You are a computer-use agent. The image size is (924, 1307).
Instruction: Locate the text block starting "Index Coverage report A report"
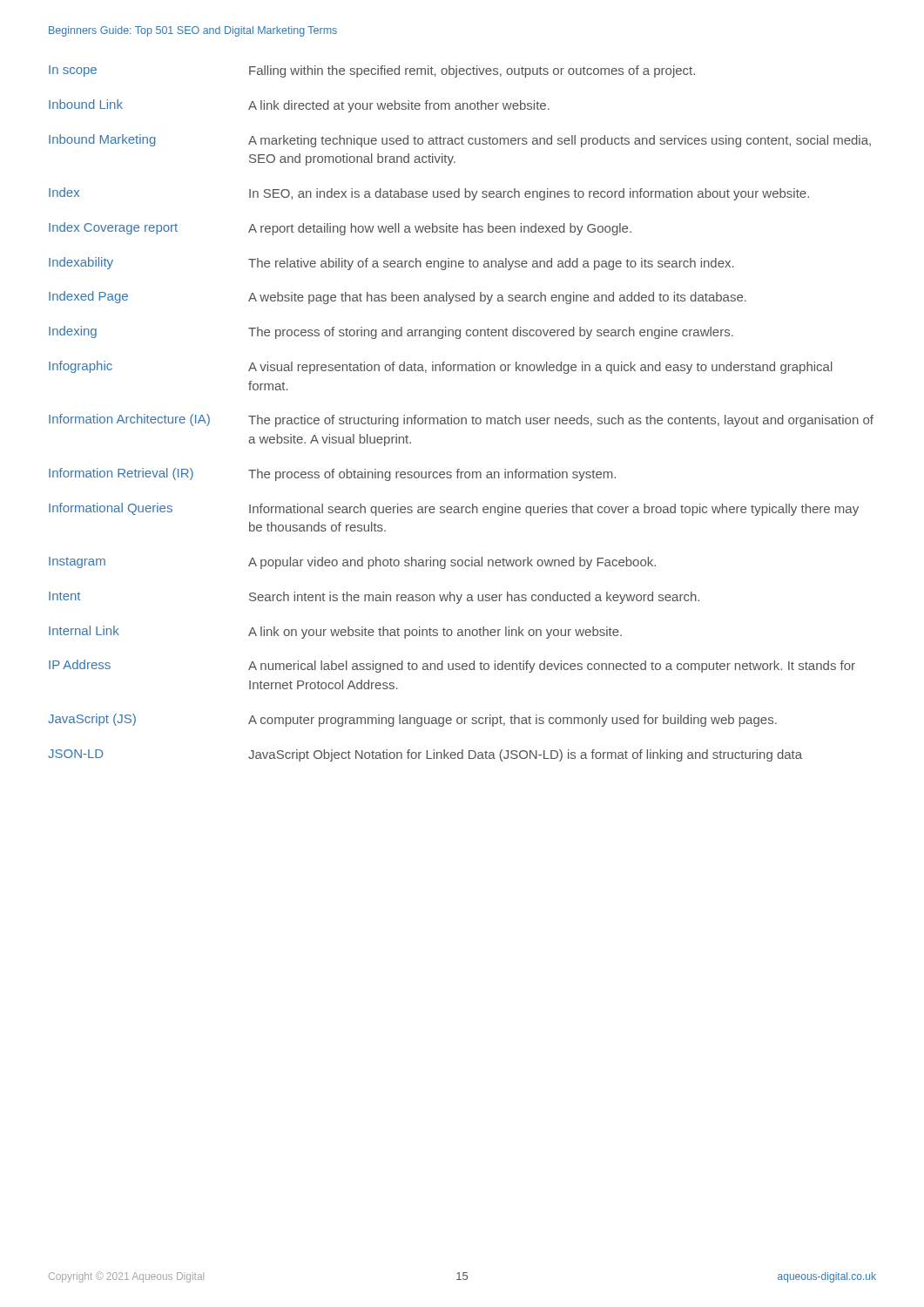click(462, 228)
